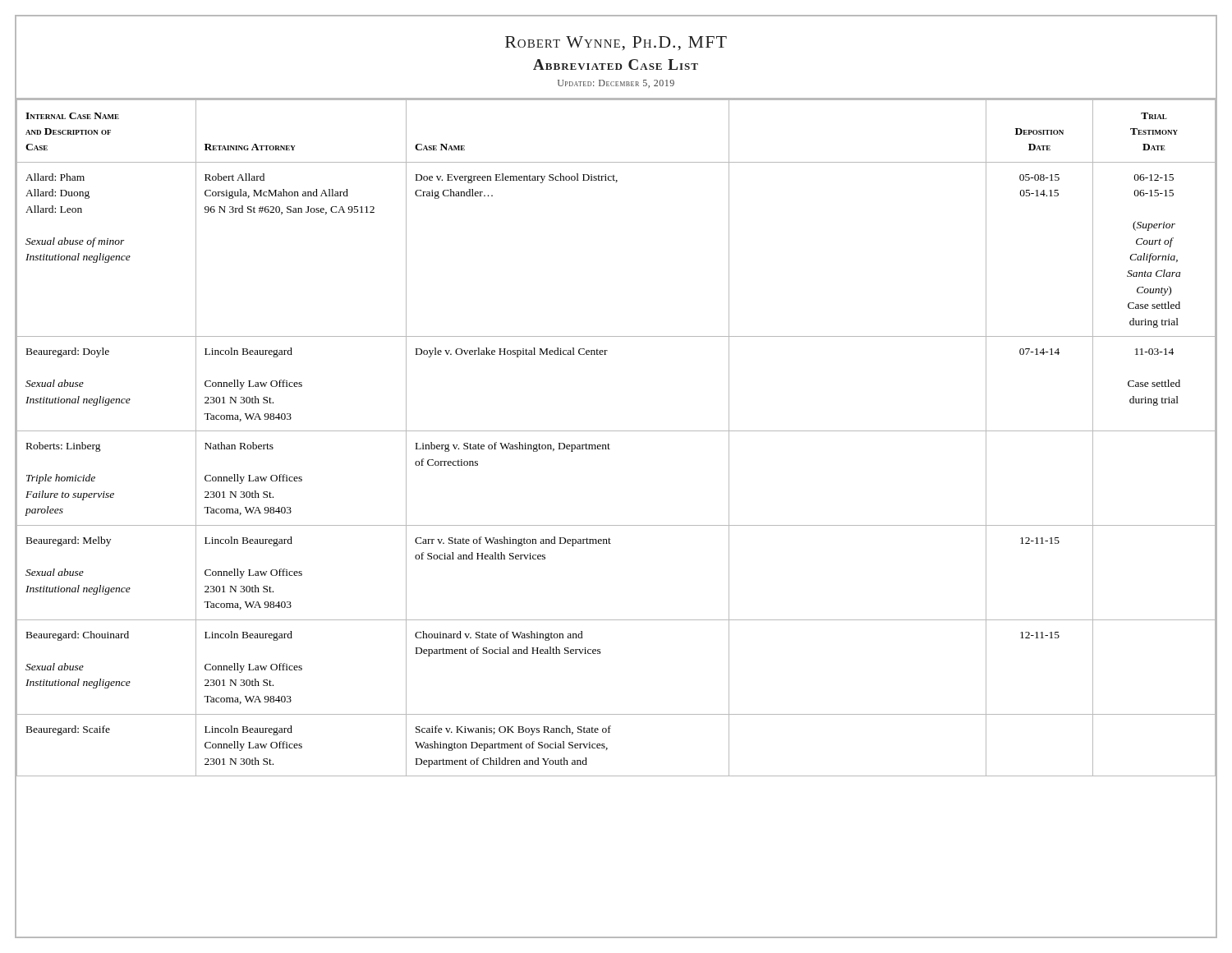
Task: Click a table
Action: coord(616,438)
